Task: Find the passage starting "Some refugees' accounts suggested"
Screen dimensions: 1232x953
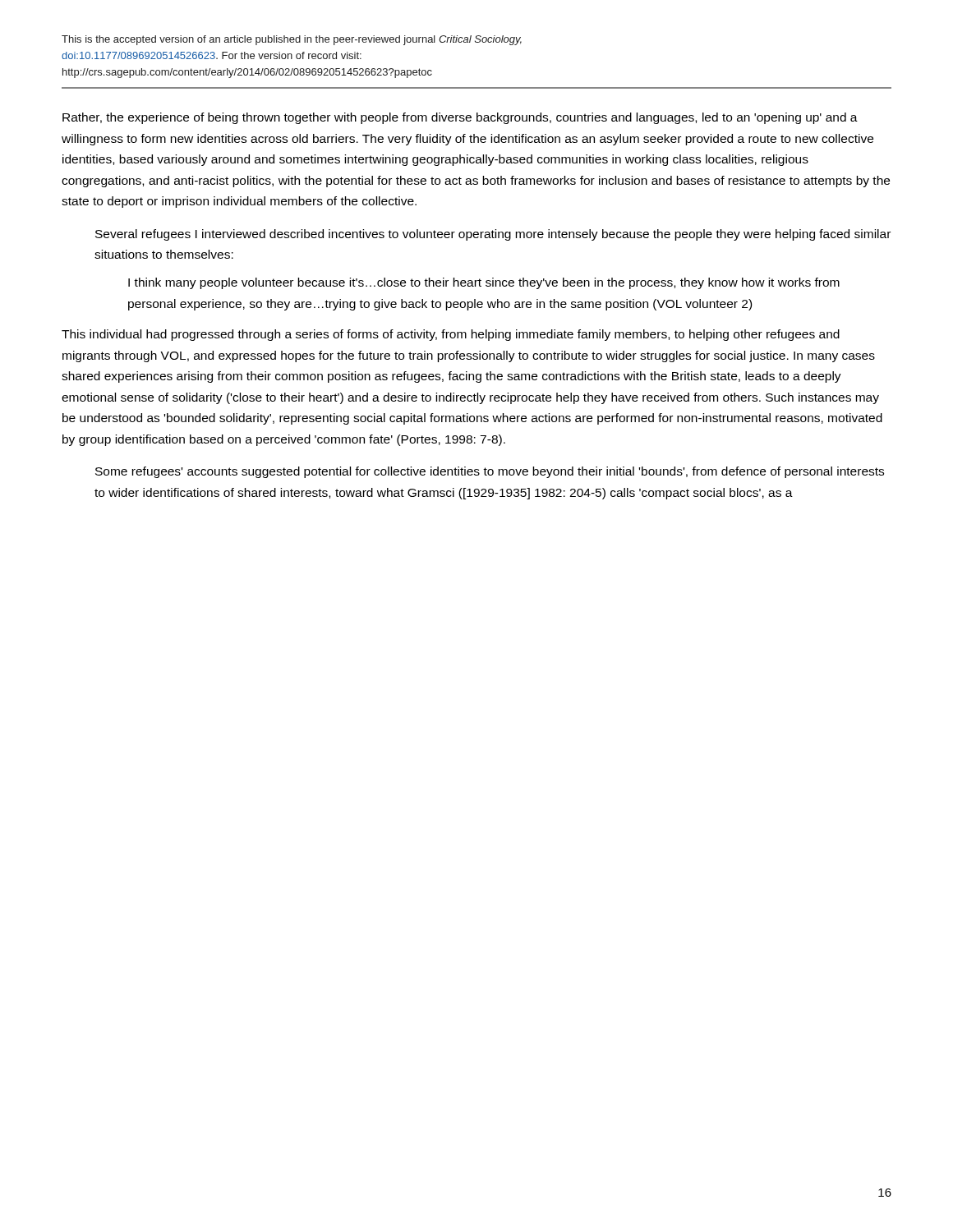Action: [490, 482]
